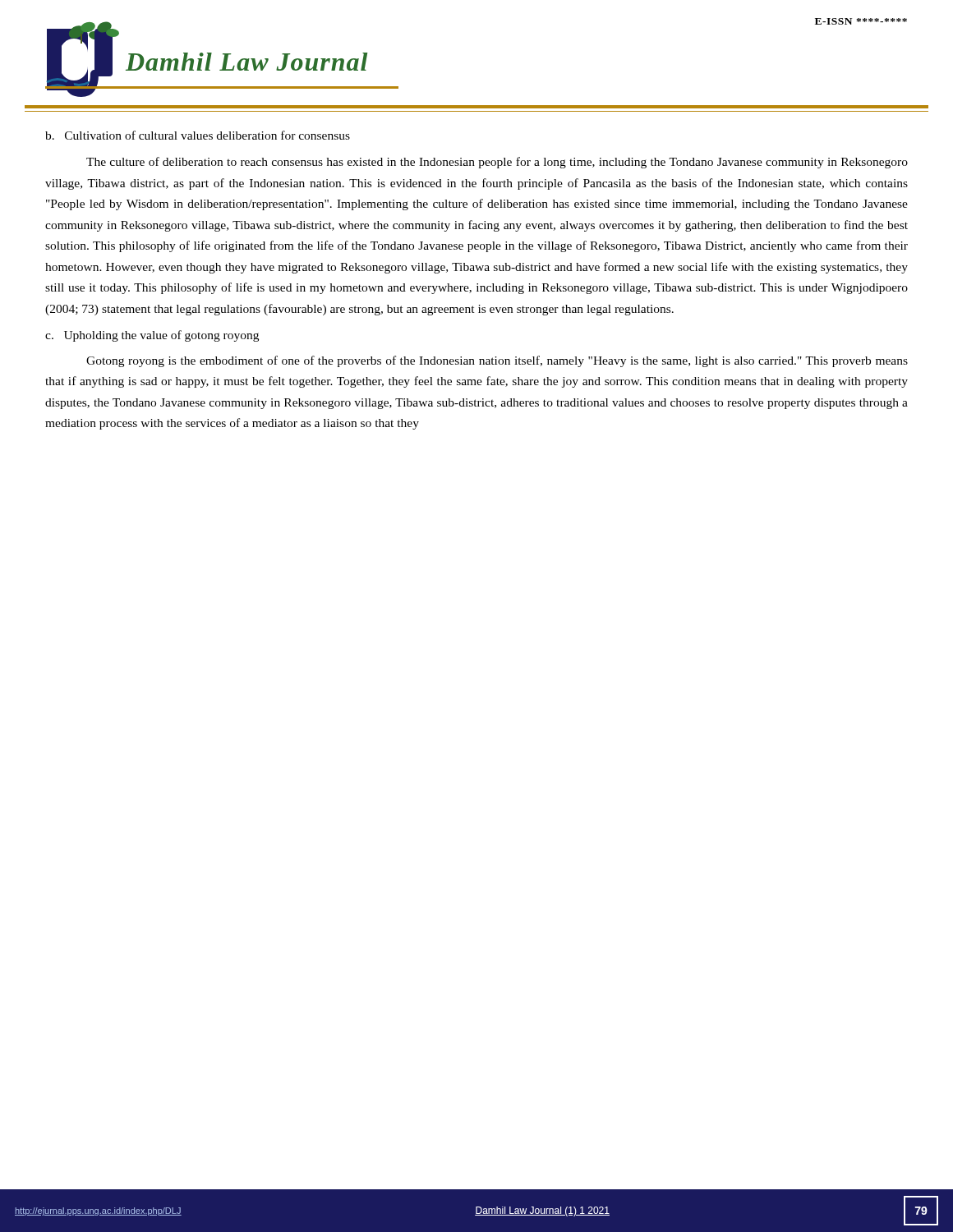Locate the text block with the text "The culture of deliberation to"

click(x=476, y=235)
